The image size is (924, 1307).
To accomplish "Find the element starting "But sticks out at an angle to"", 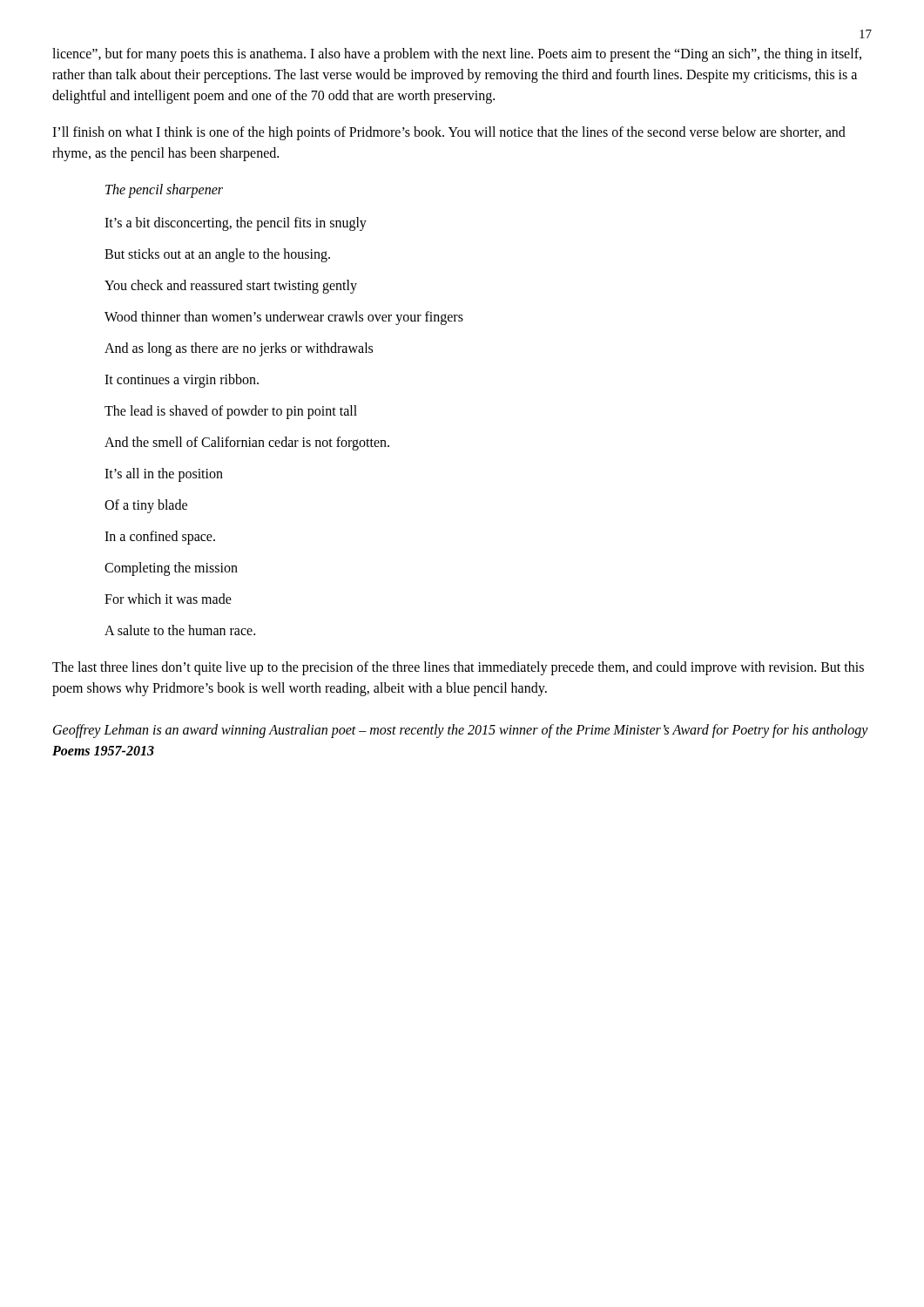I will tap(218, 254).
